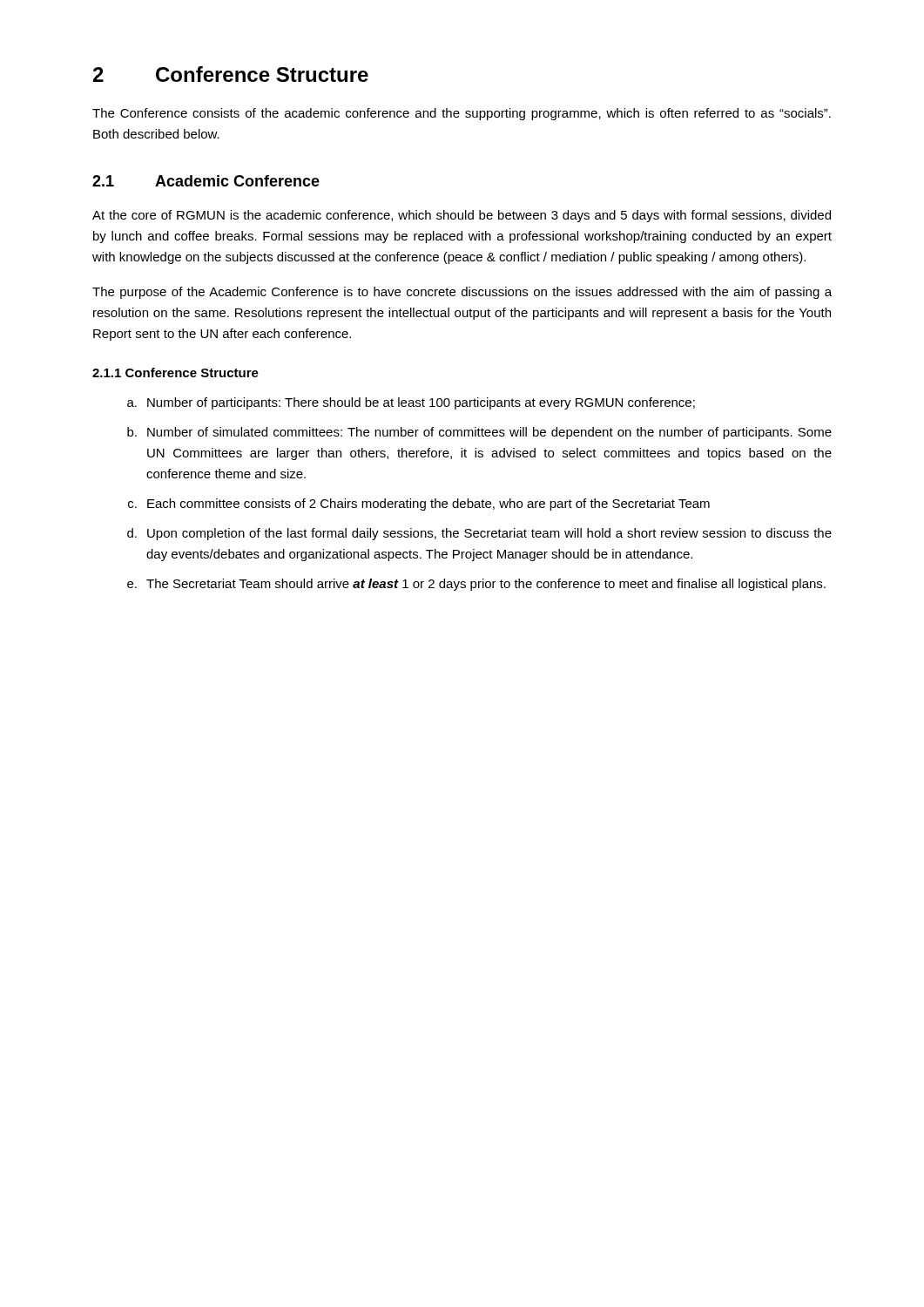Click the passage that begins "The purpose of the Academic Conference"
Image resolution: width=924 pixels, height=1307 pixels.
(x=462, y=312)
